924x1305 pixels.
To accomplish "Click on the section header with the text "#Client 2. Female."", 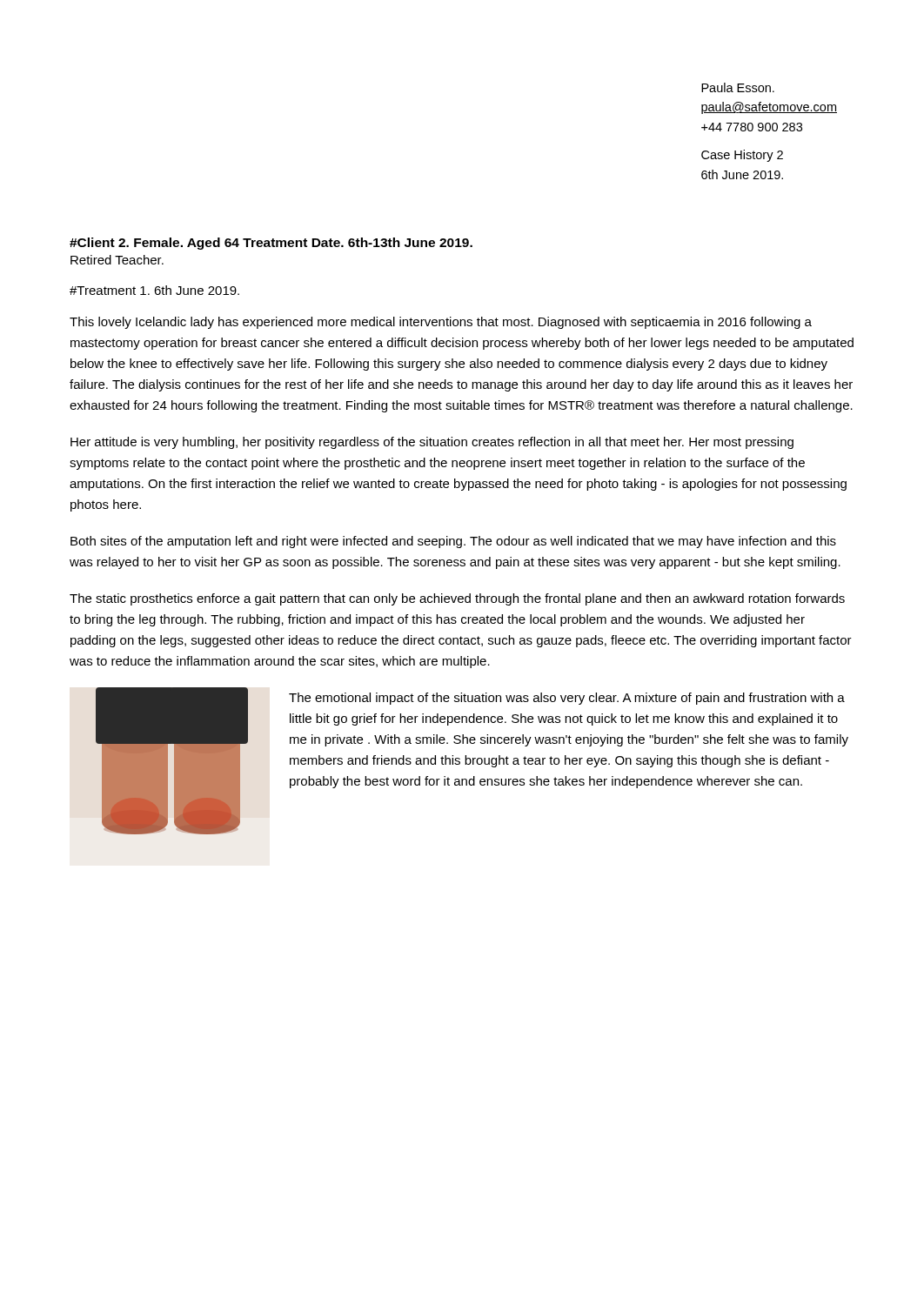I will 462,251.
